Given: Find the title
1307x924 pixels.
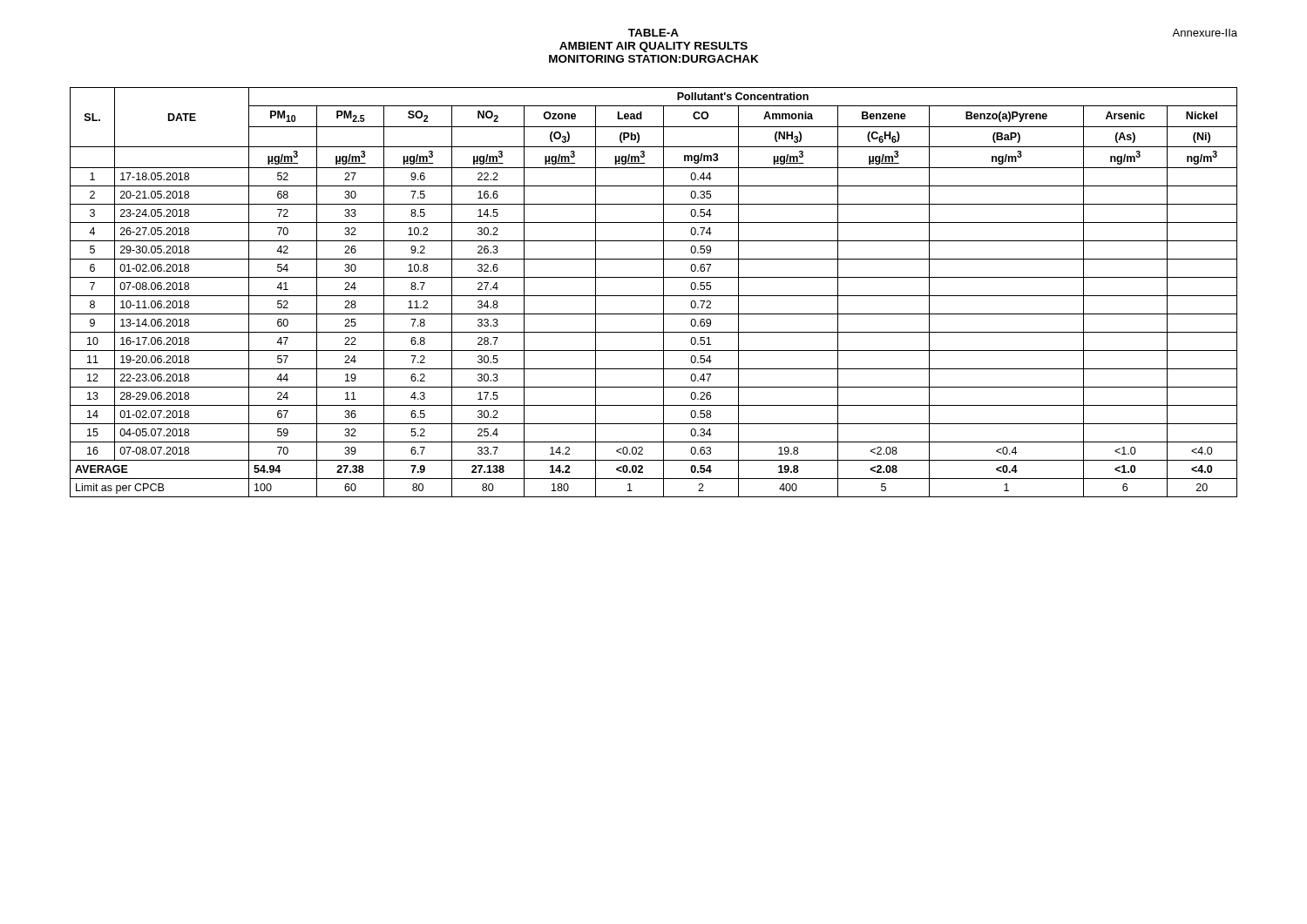Looking at the screenshot, I should click(x=654, y=46).
